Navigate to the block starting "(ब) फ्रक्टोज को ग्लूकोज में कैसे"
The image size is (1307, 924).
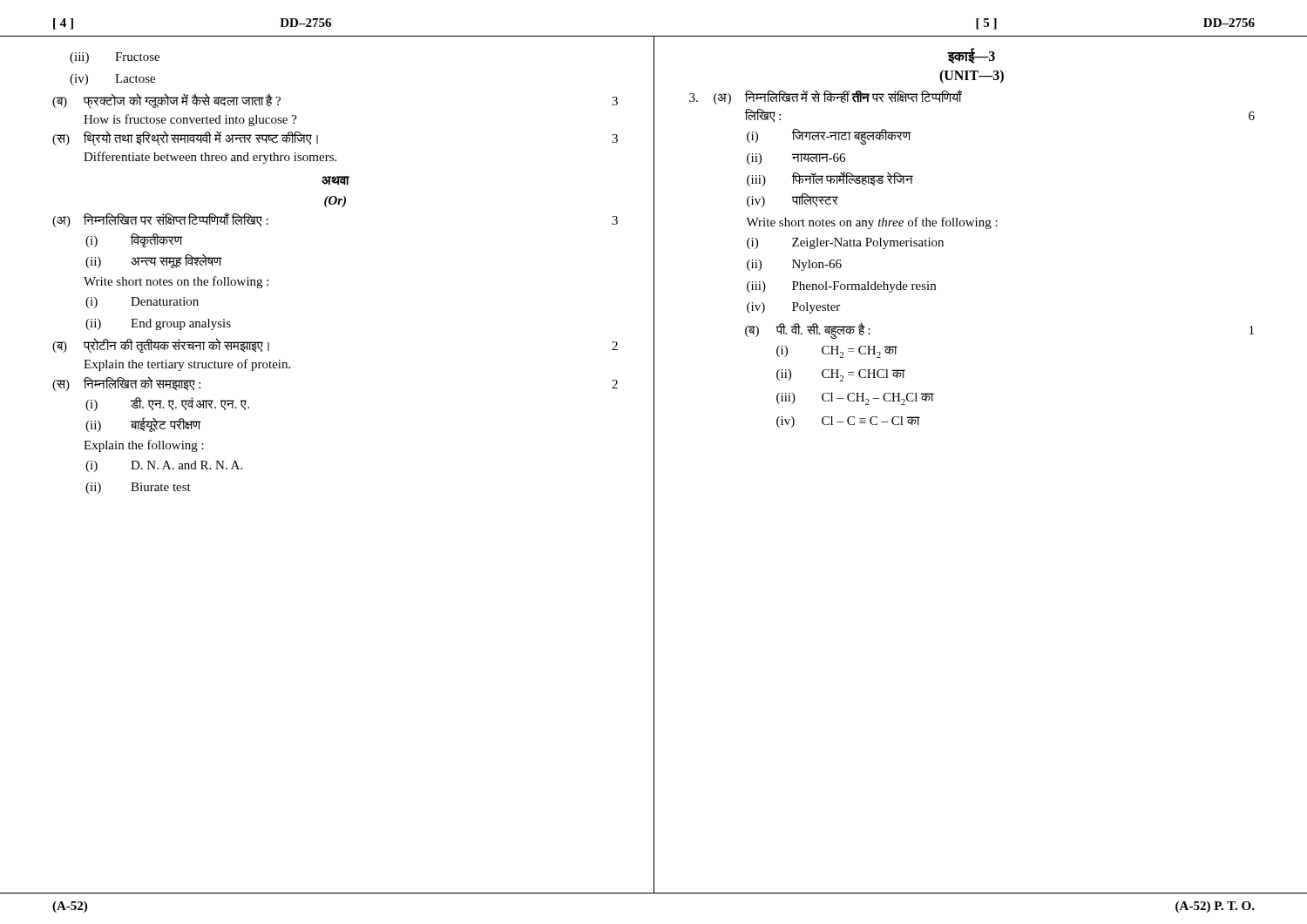click(184, 101)
